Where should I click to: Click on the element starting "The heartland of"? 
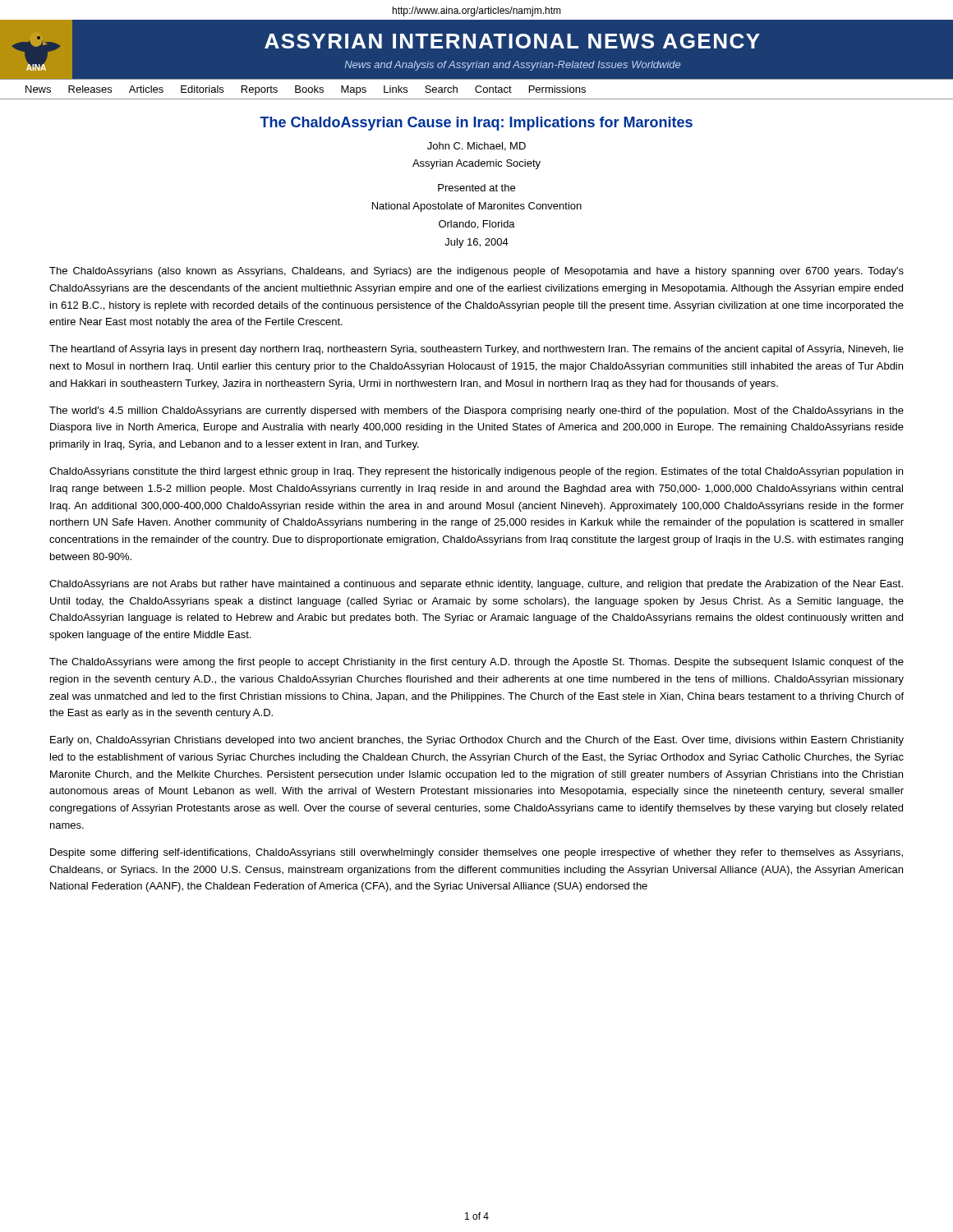coord(476,366)
